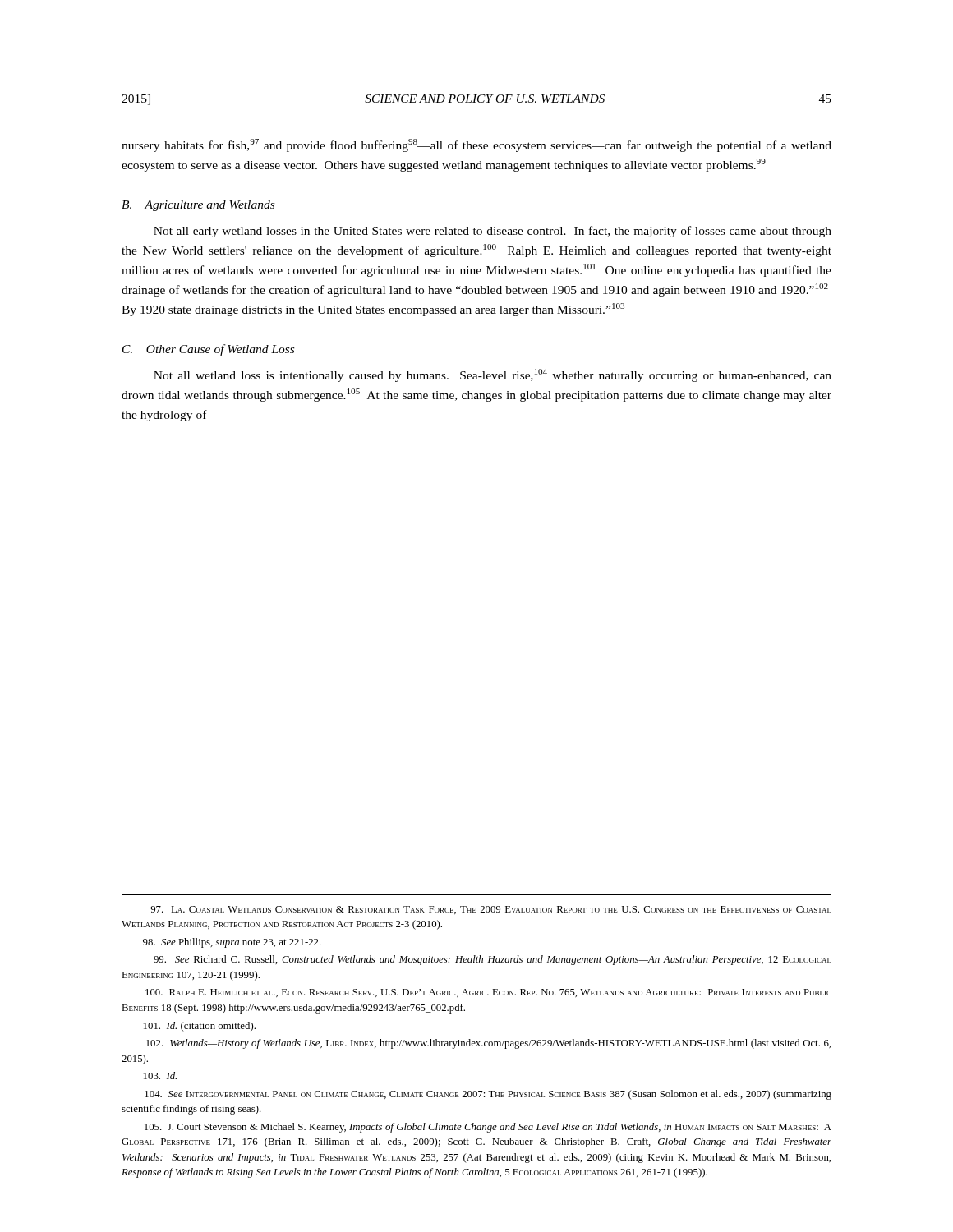Point to the block beginning "Wetlands—History of Wetlands Use, Libr."
The width and height of the screenshot is (953, 1232).
click(476, 1051)
